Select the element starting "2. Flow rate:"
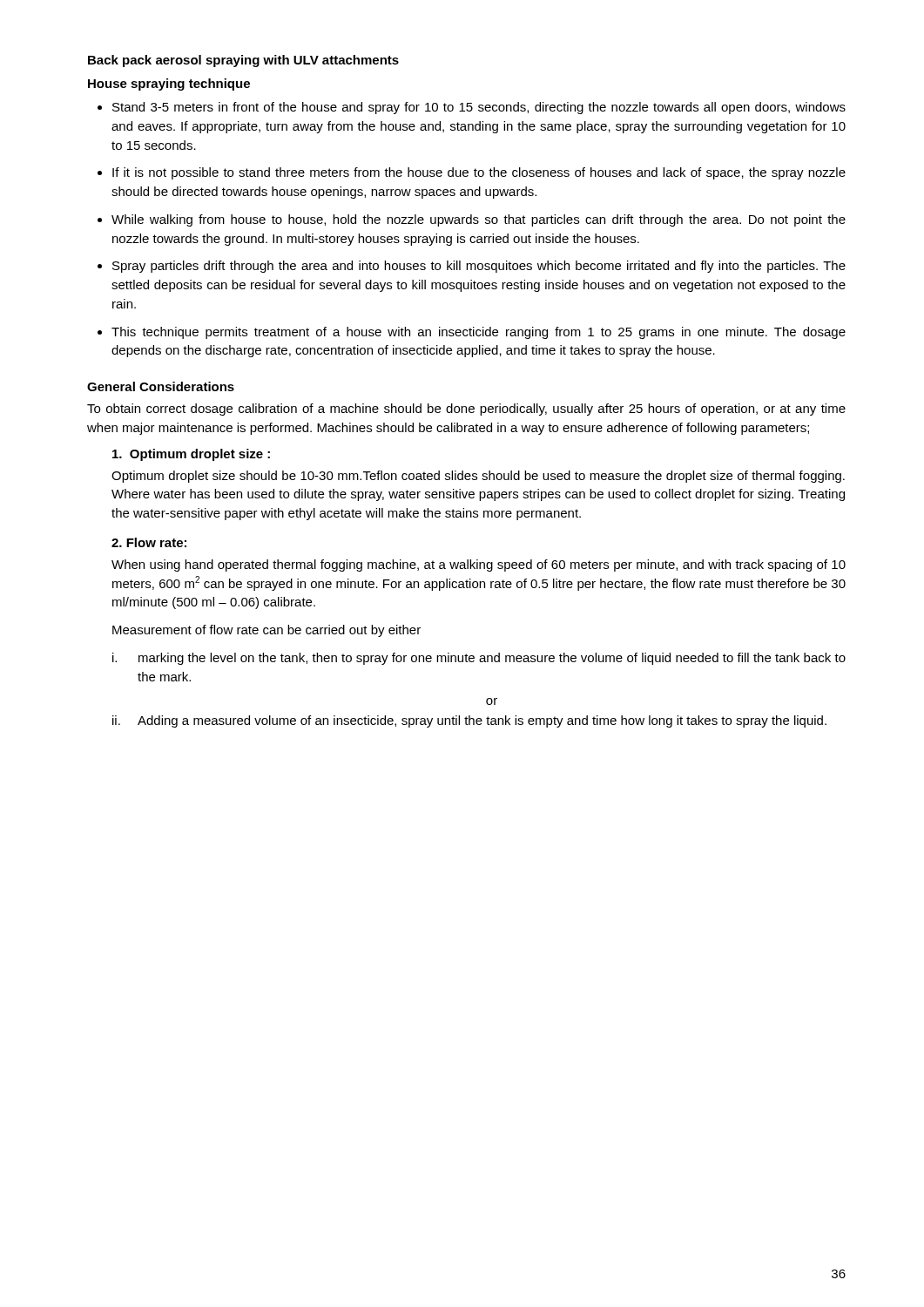Screen dimensions: 1307x924 click(x=149, y=542)
